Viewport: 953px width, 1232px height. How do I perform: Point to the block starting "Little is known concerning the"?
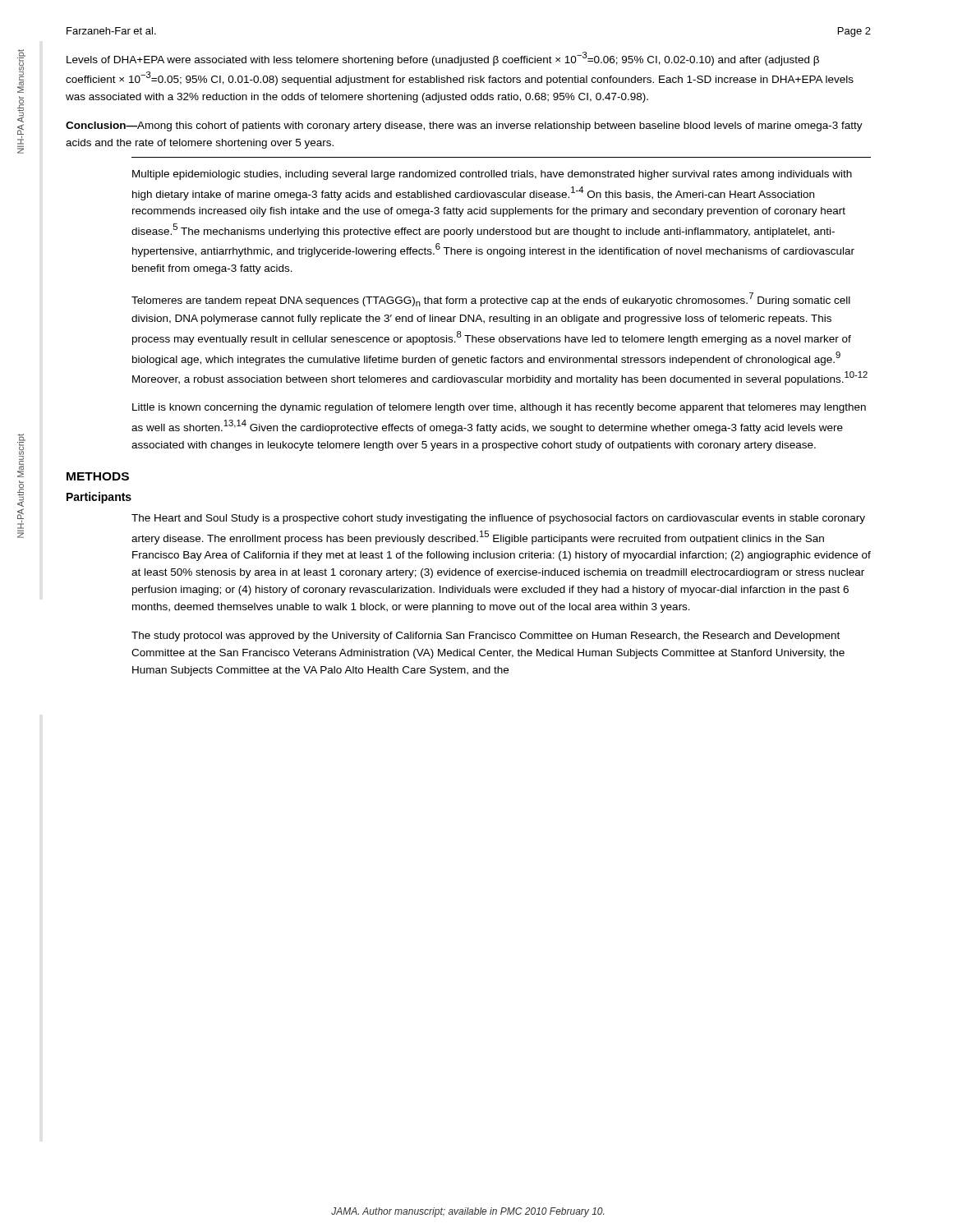499,426
